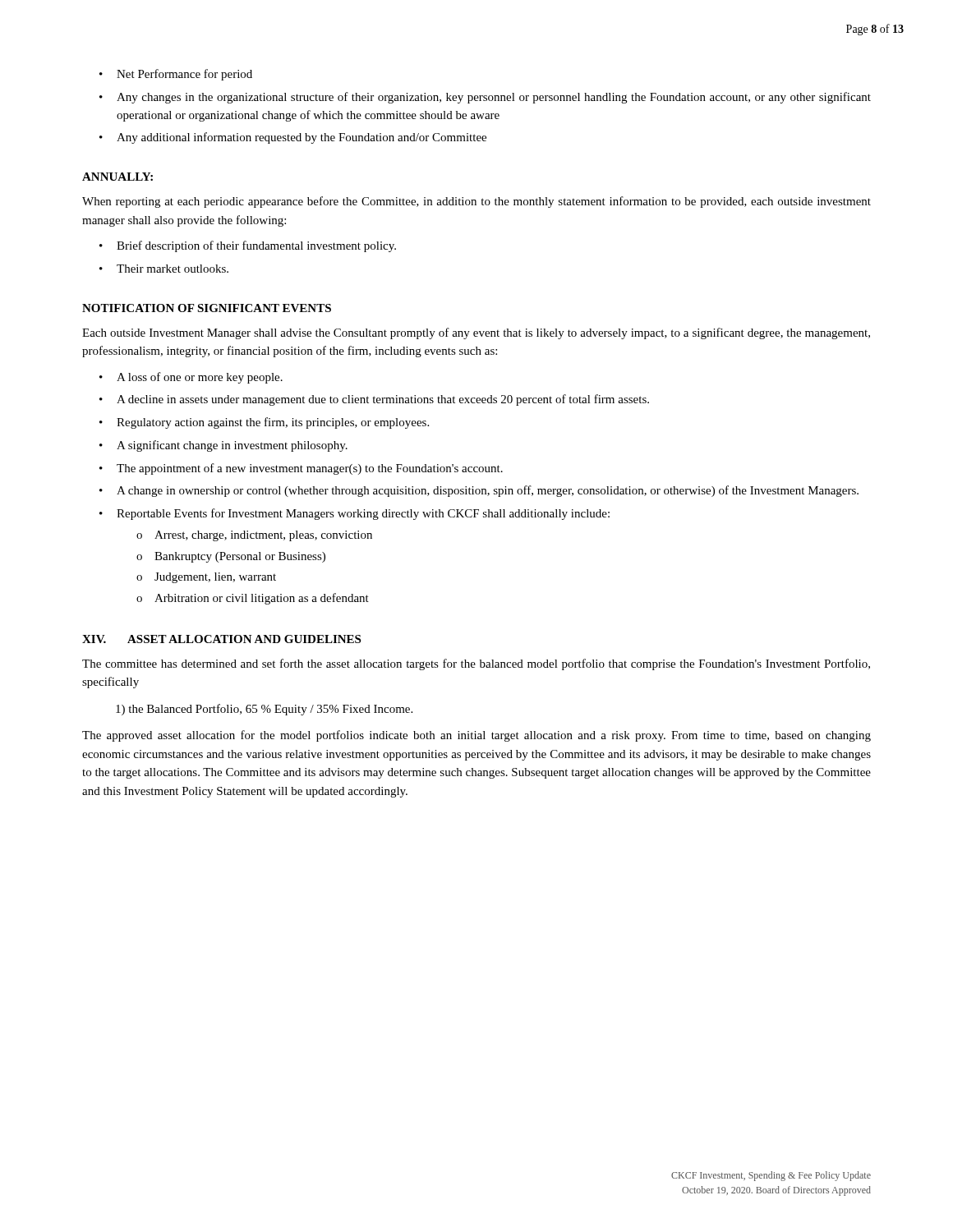Click on the text block starting "A change in ownership or control (whether"
This screenshot has height=1232, width=953.
click(x=488, y=491)
